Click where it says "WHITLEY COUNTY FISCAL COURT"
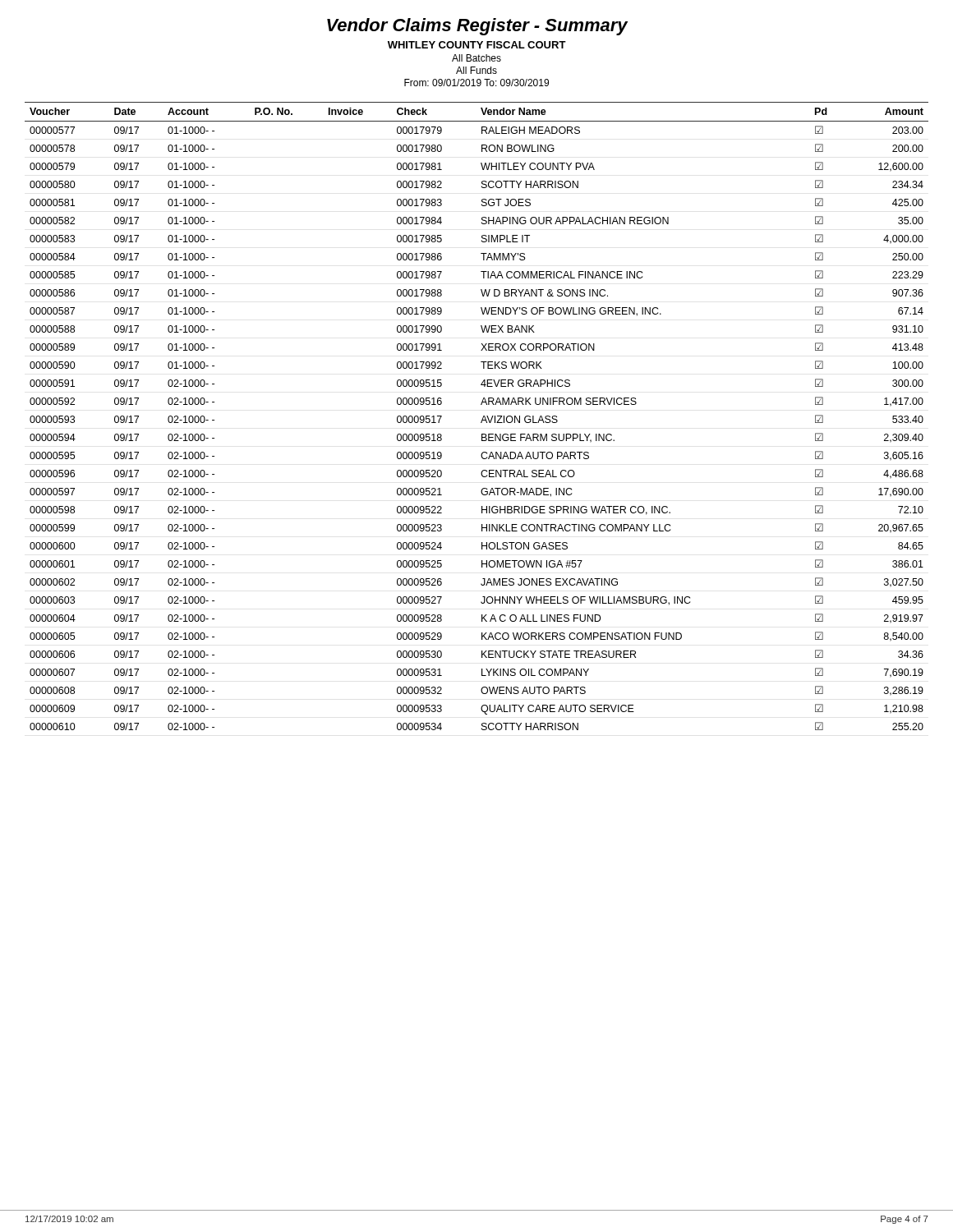This screenshot has height=1232, width=953. click(x=476, y=45)
